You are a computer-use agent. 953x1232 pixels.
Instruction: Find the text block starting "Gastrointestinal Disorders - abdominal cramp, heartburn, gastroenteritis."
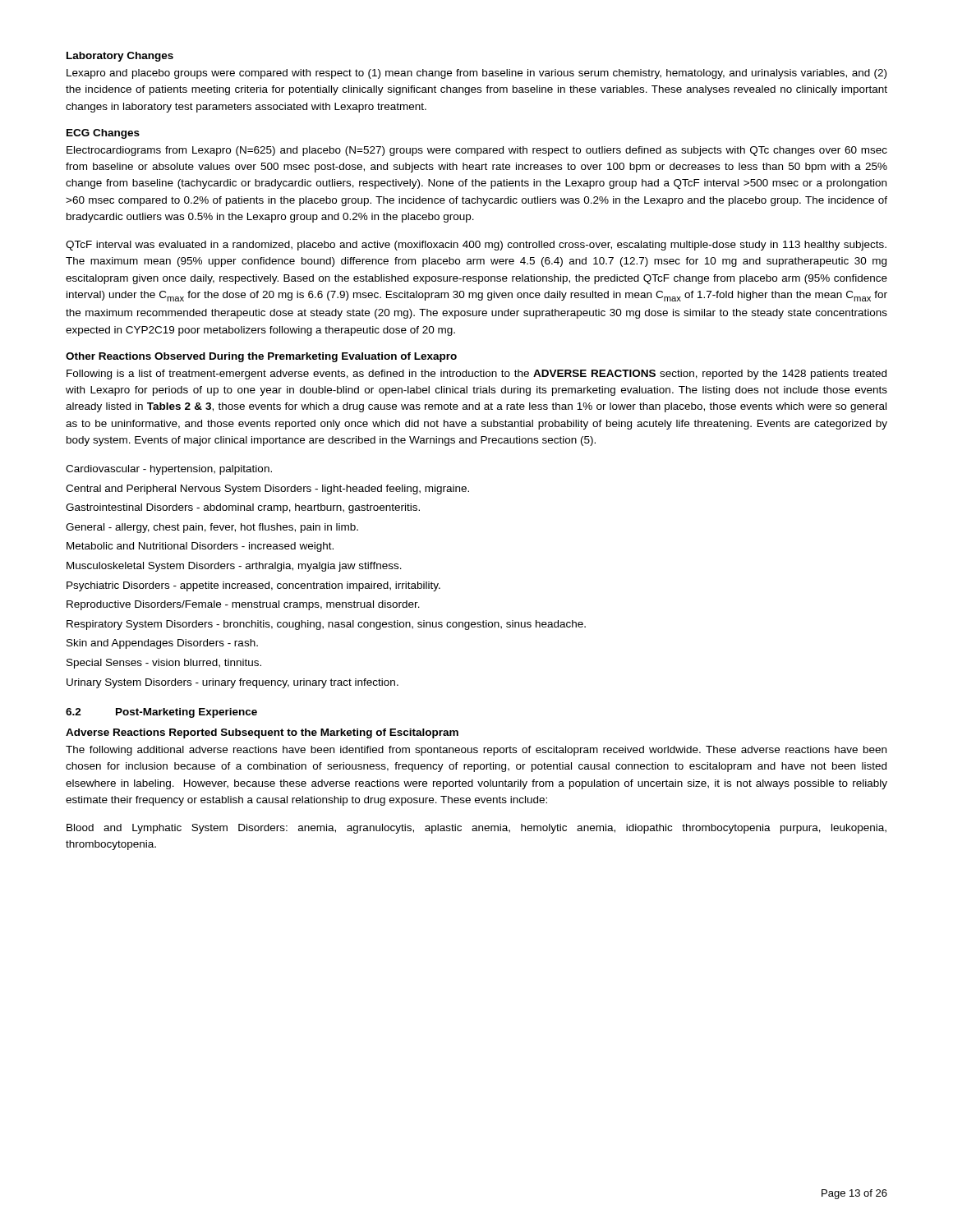click(x=243, y=507)
